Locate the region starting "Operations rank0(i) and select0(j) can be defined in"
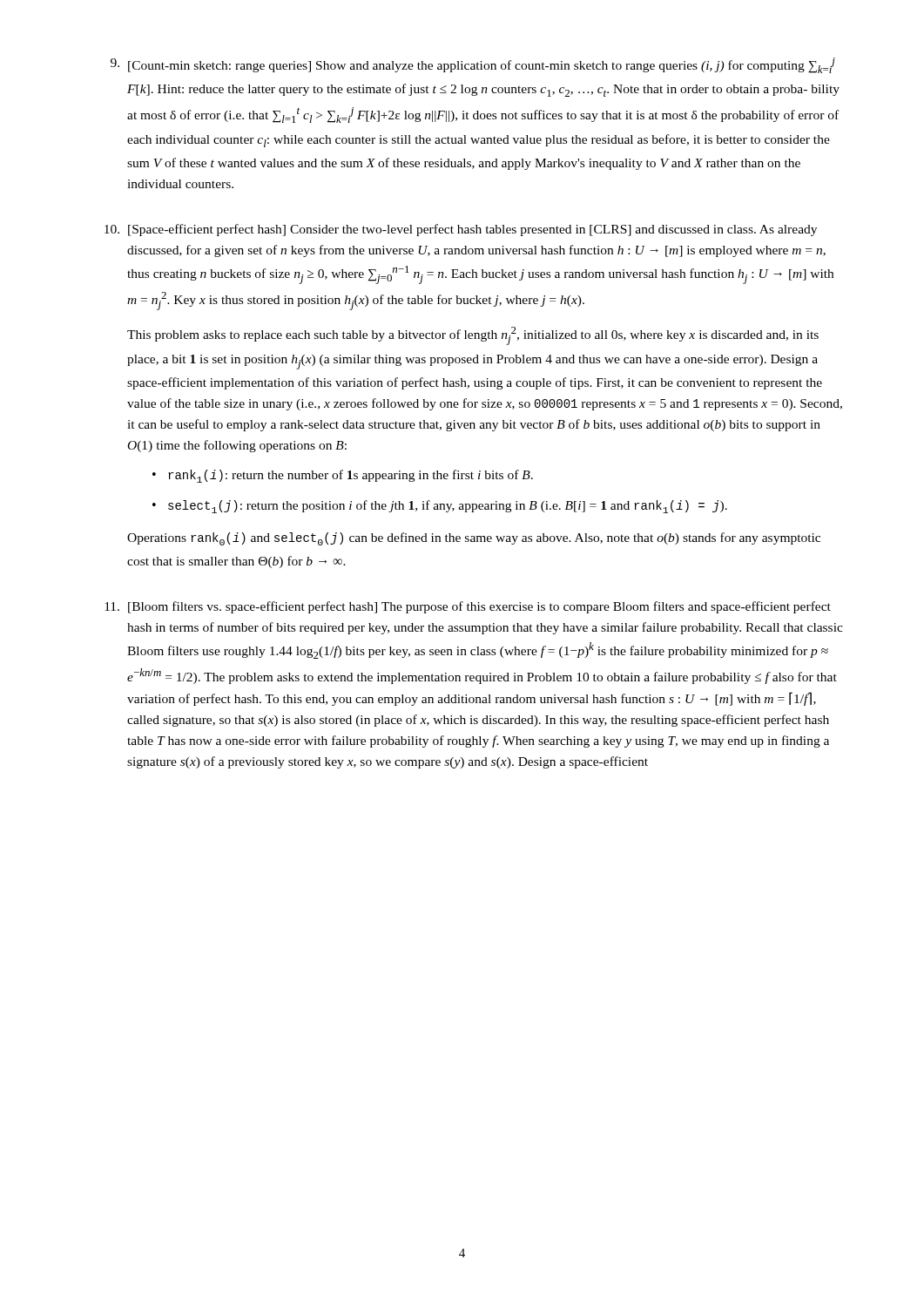 click(474, 549)
